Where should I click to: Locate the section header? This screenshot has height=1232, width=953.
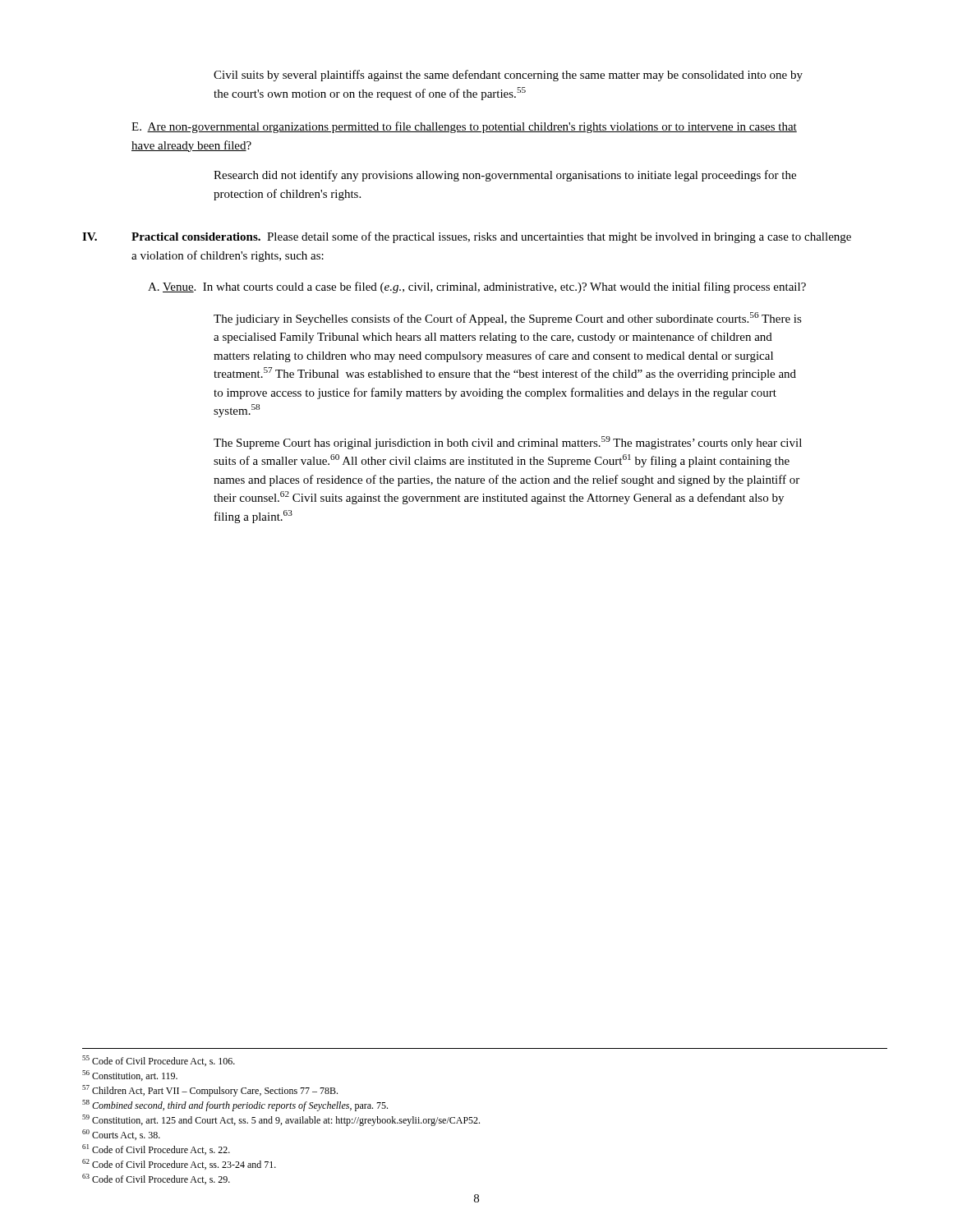point(90,237)
